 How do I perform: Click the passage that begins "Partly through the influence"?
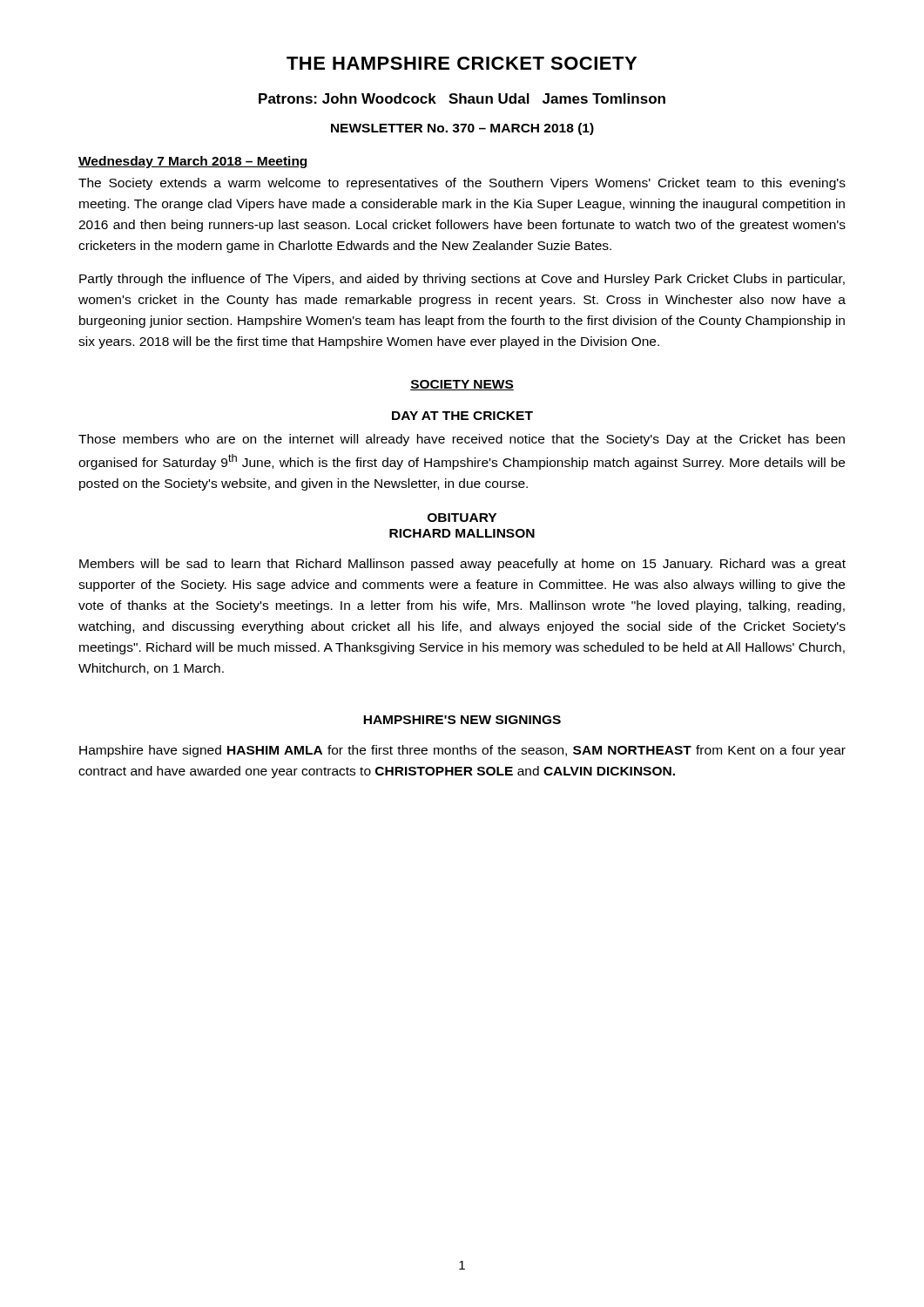pos(462,310)
